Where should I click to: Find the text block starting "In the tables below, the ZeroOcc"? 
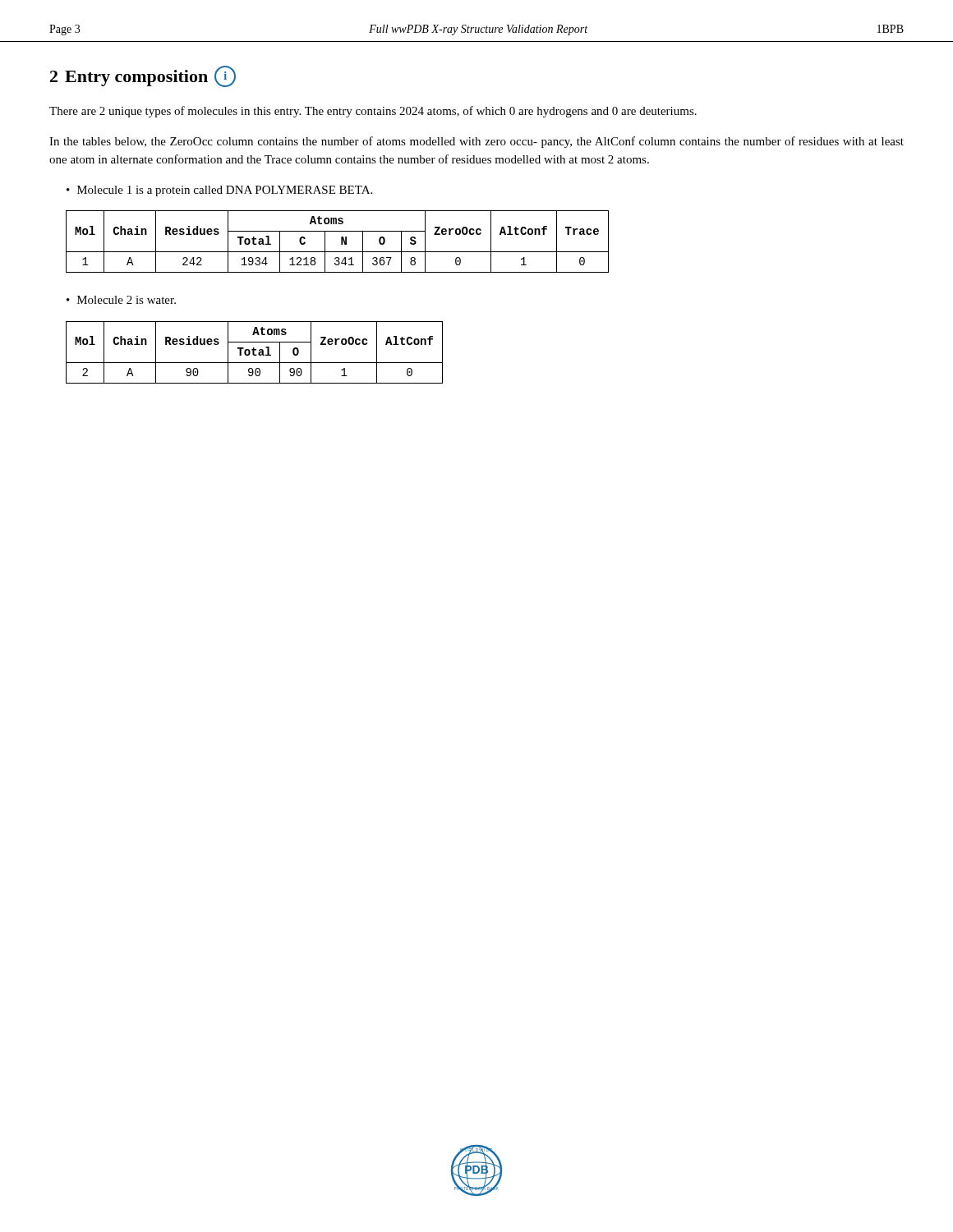476,150
